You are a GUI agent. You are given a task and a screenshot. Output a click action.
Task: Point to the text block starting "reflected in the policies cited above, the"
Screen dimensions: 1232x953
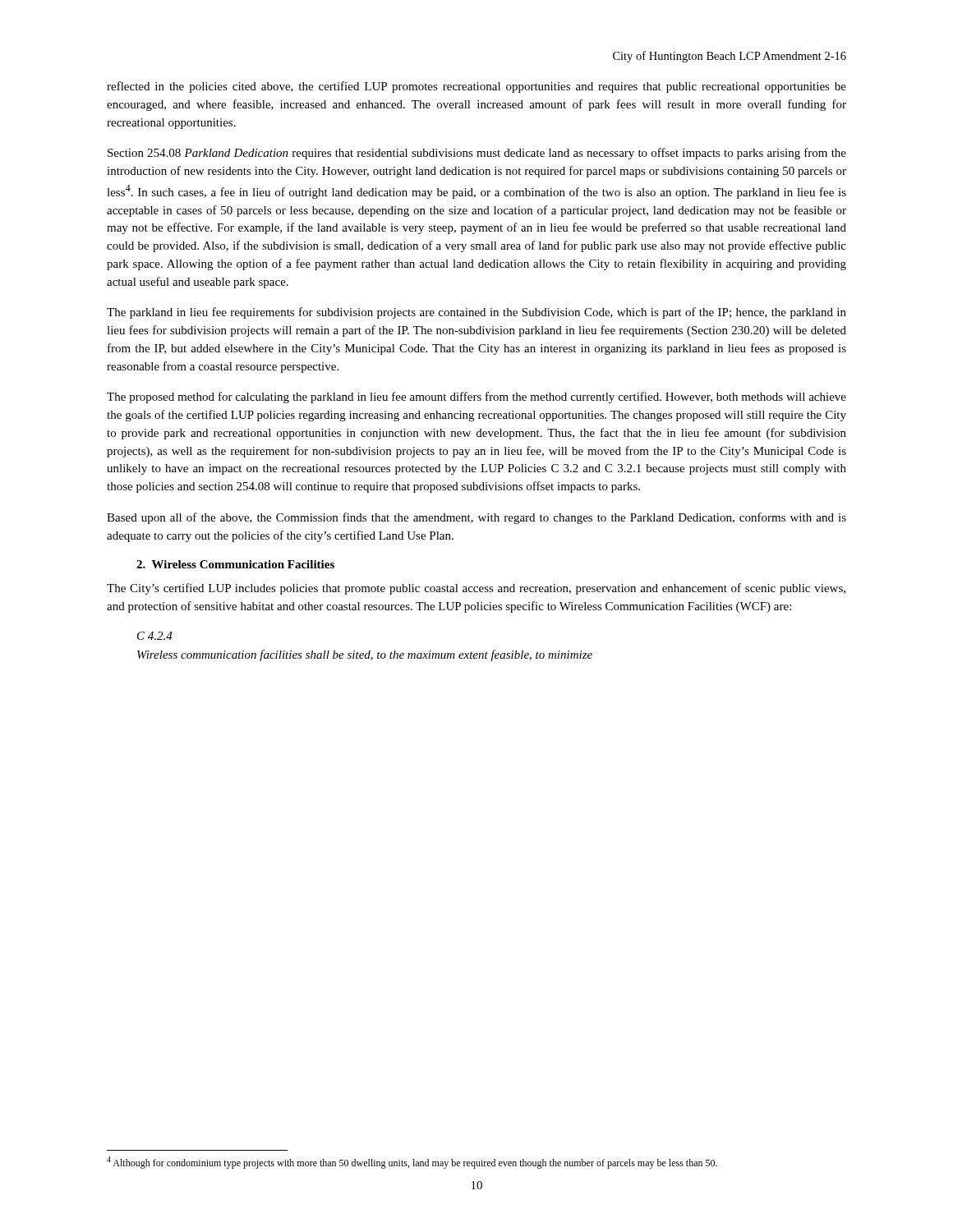[x=476, y=104]
